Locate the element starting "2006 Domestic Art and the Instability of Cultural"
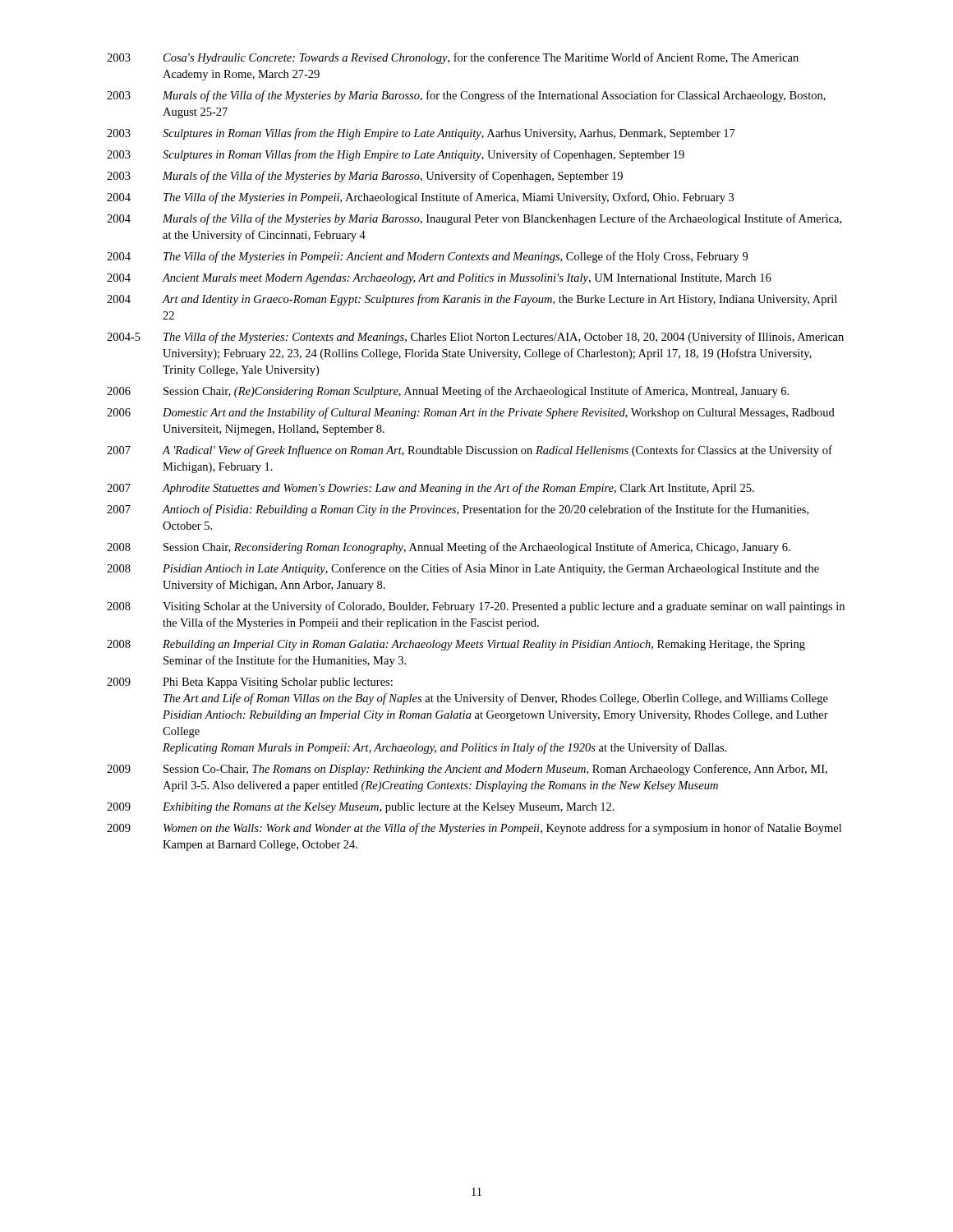 point(476,421)
